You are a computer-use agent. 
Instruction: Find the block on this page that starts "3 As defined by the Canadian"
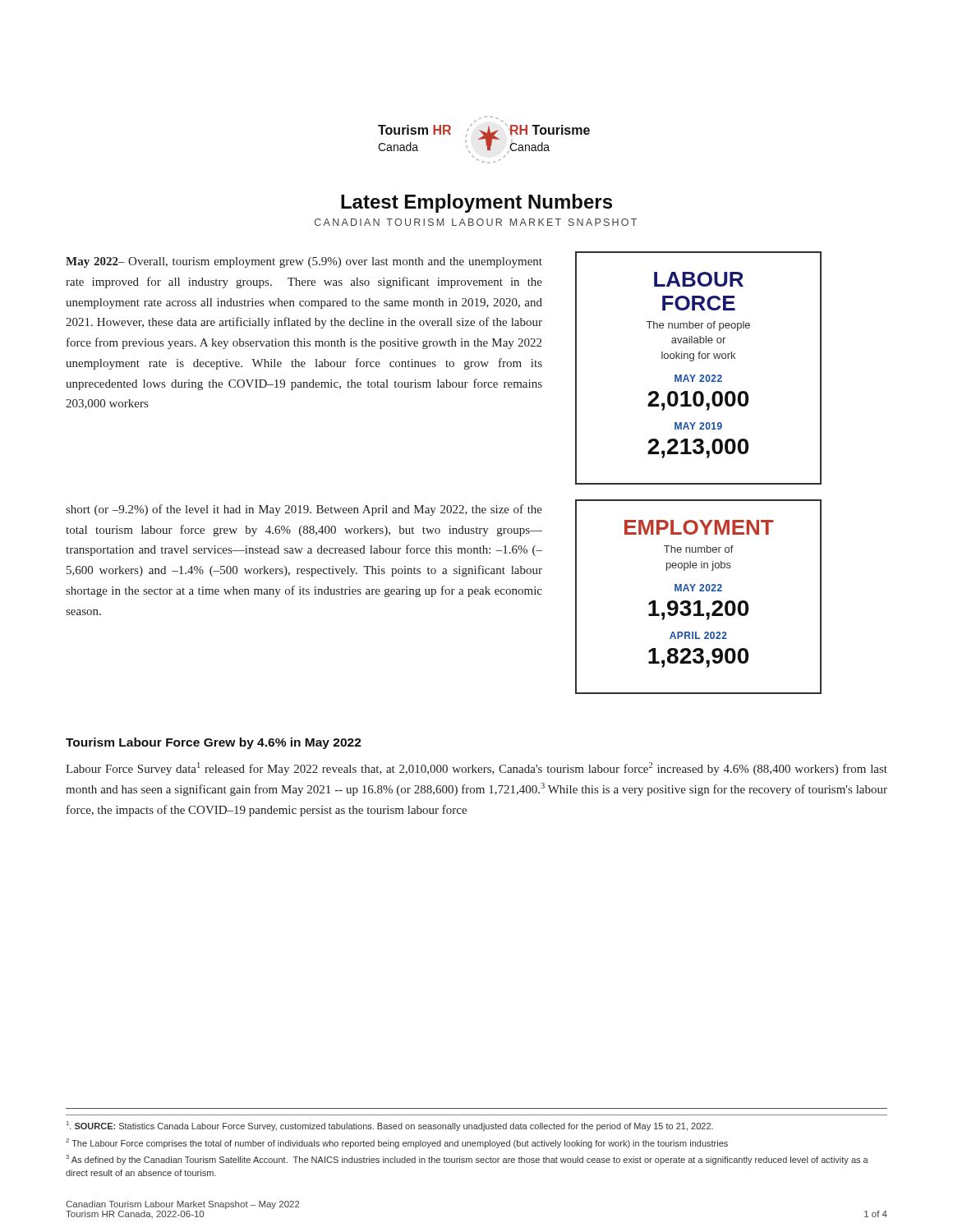(467, 1166)
